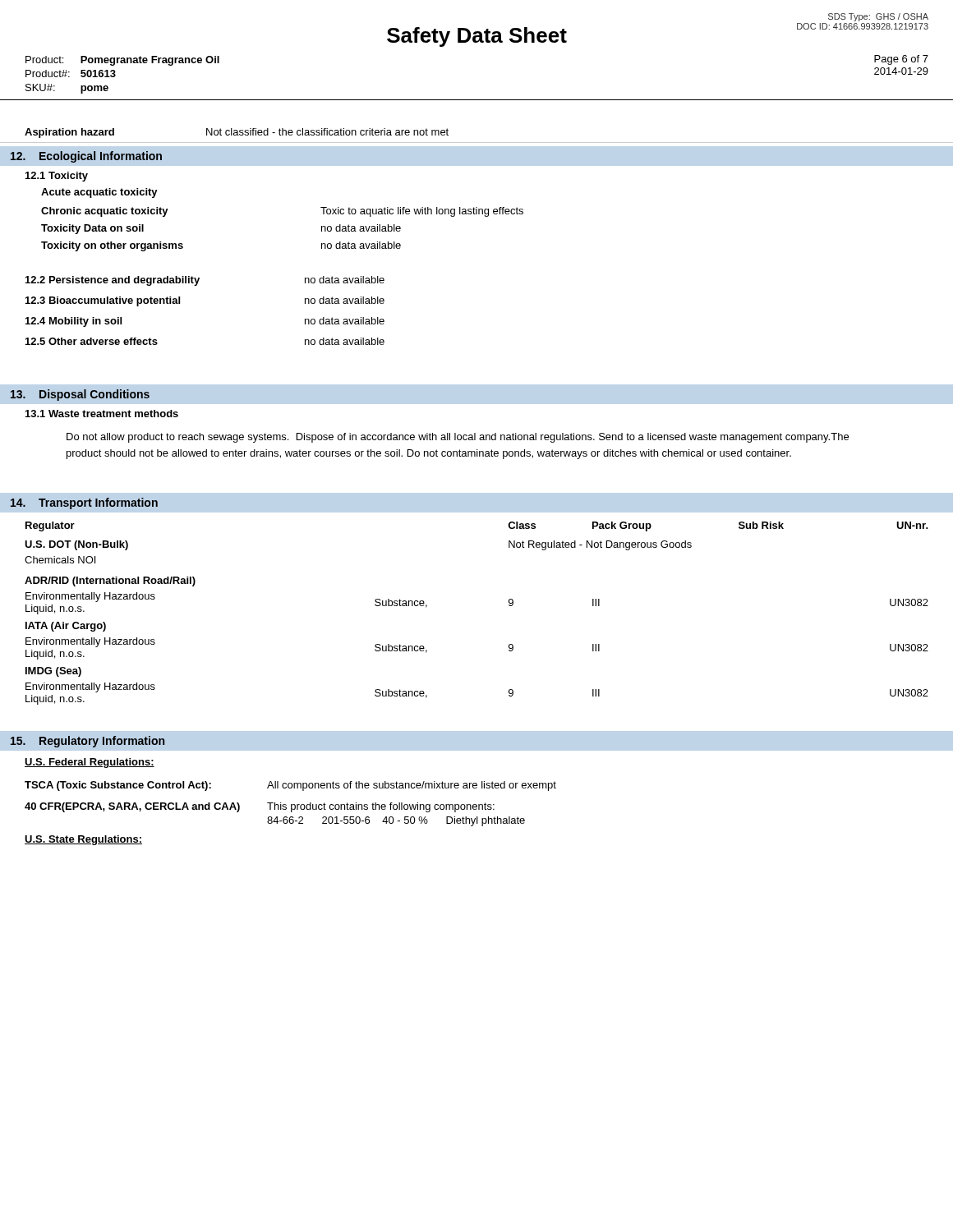Click on the section header that says "14. Transport Information"
Image resolution: width=953 pixels, height=1232 pixels.
[84, 503]
